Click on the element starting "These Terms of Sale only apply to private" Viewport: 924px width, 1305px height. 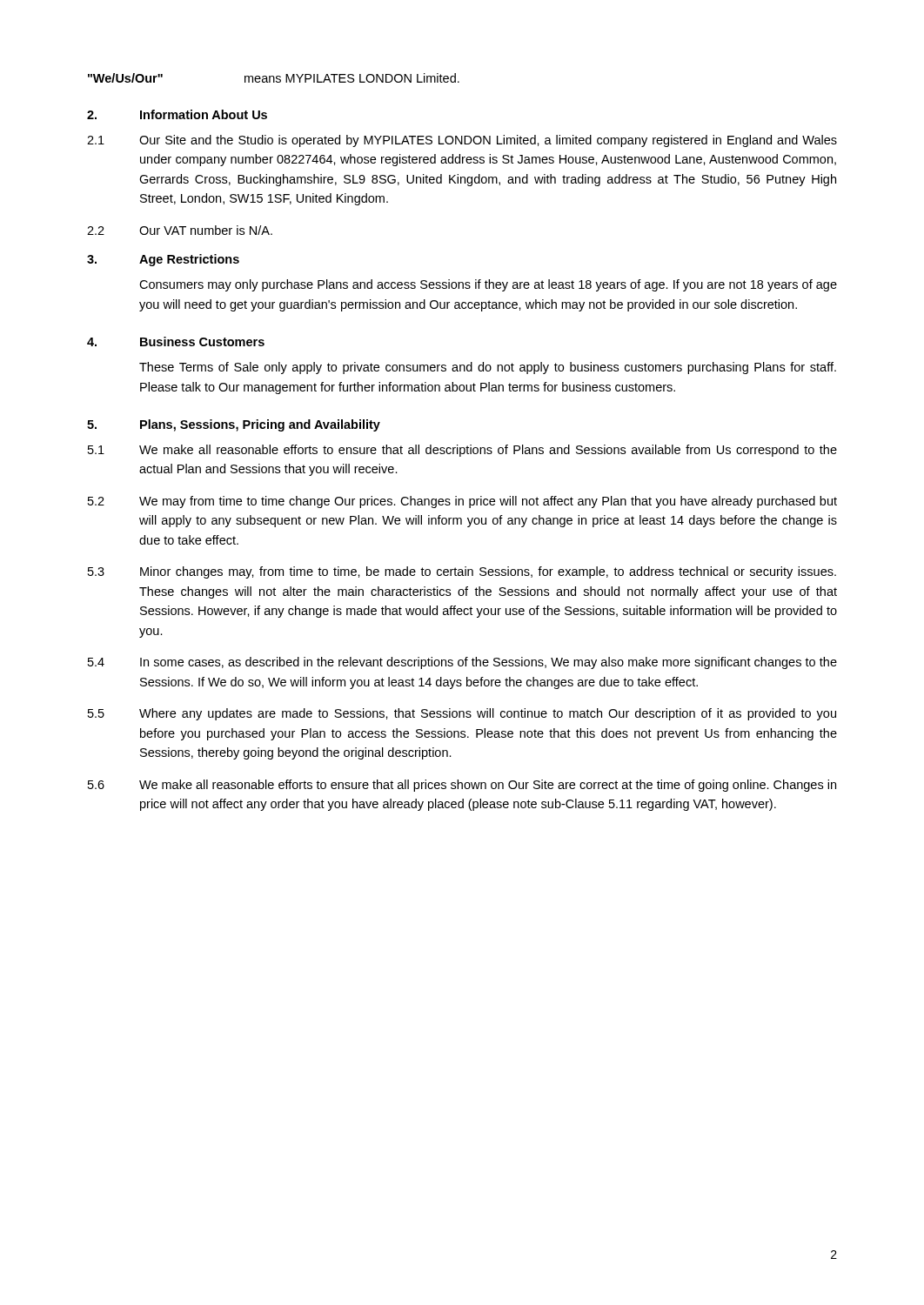(x=488, y=377)
